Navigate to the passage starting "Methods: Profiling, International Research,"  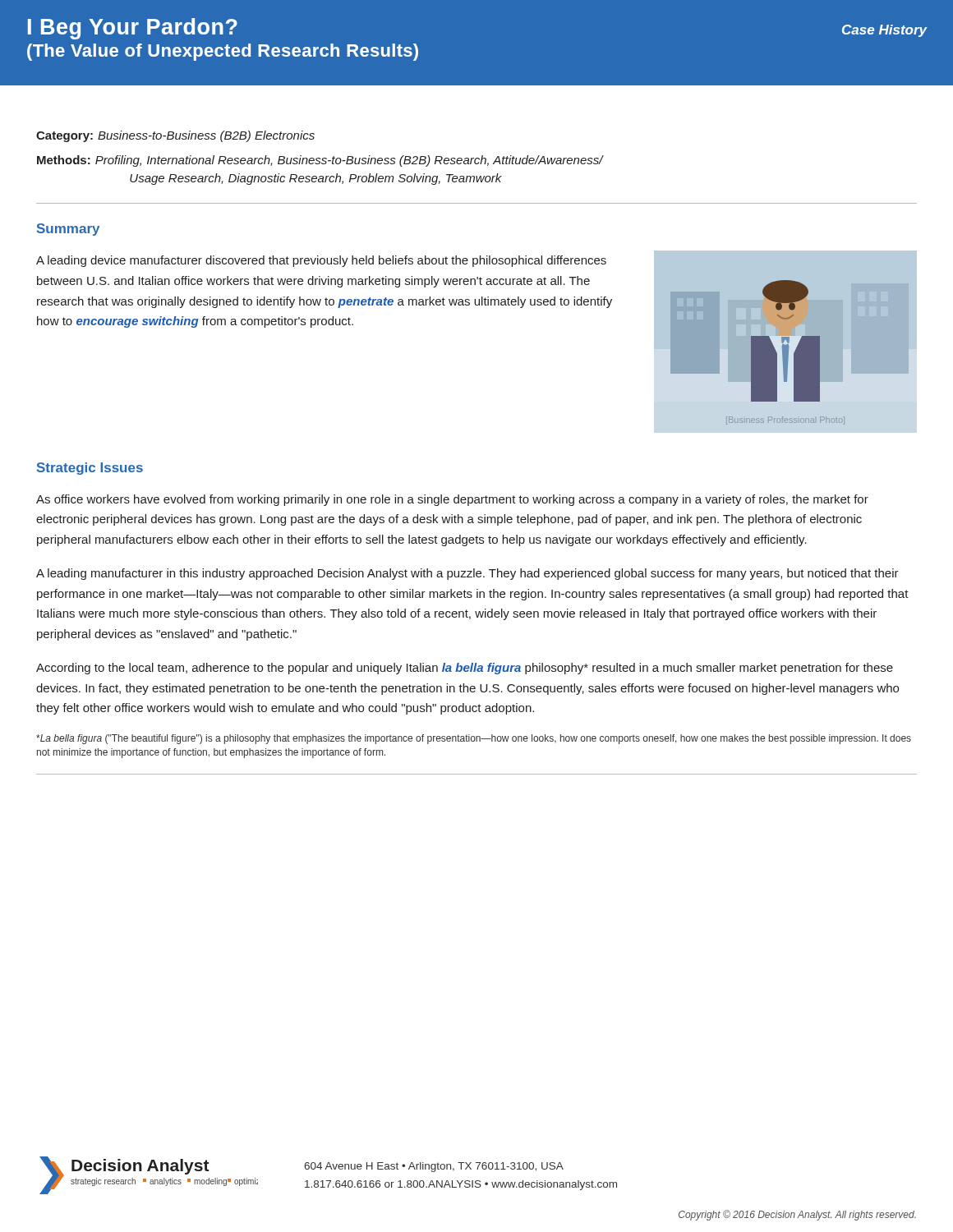click(x=319, y=169)
